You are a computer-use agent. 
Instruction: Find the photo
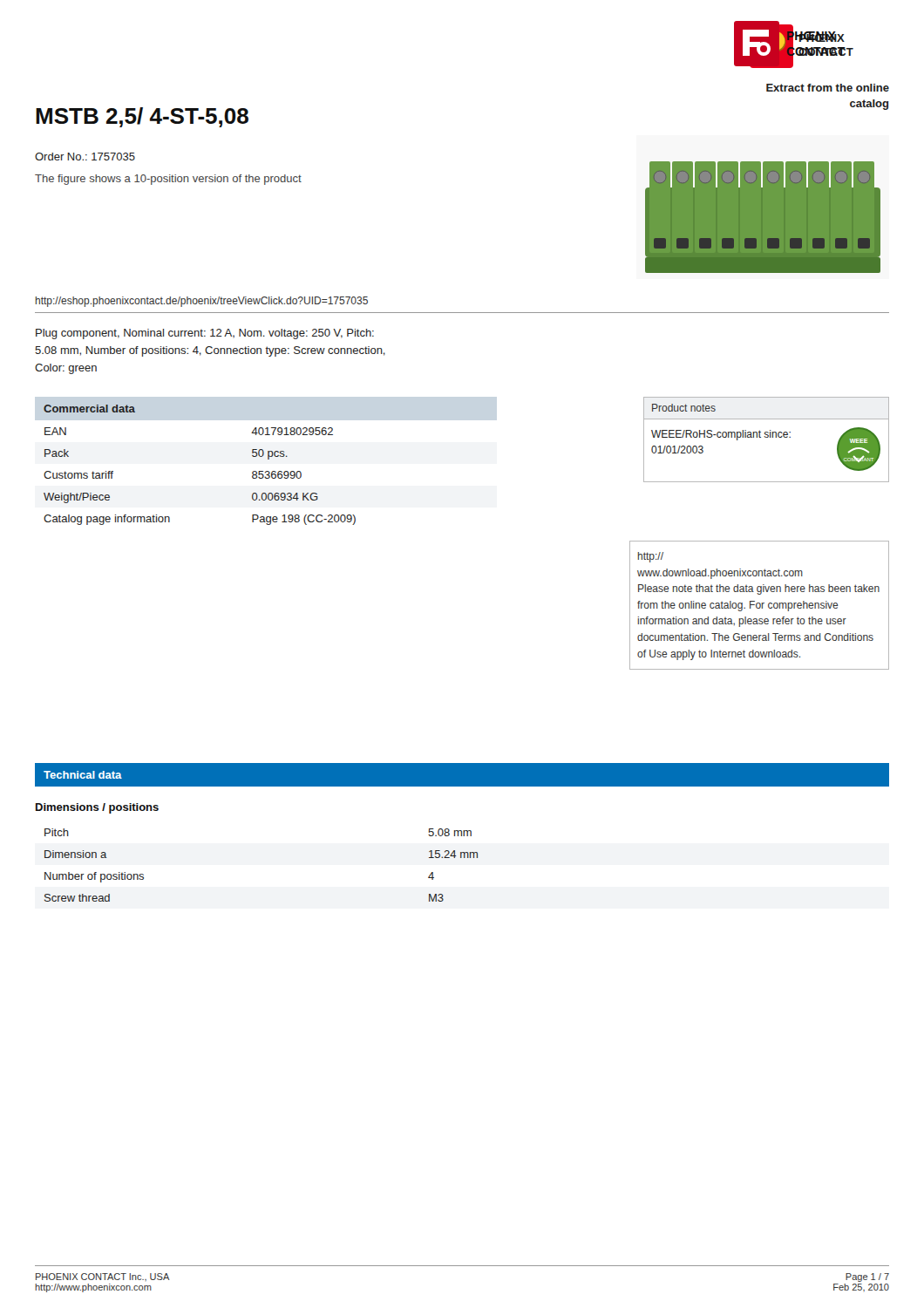[x=763, y=207]
